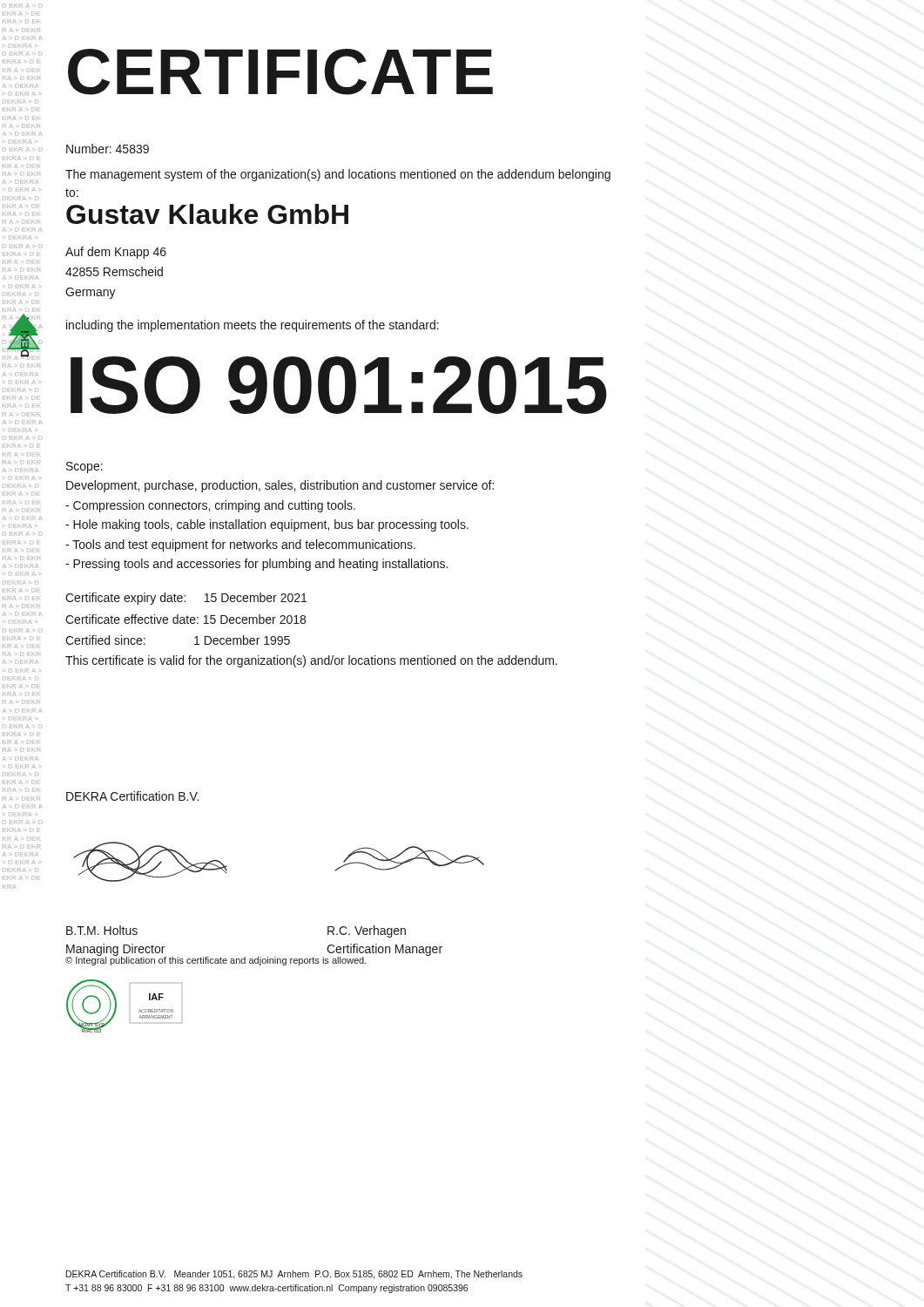
Task: Navigate to the element starting "Gustav Klauke GmbH"
Action: [208, 214]
